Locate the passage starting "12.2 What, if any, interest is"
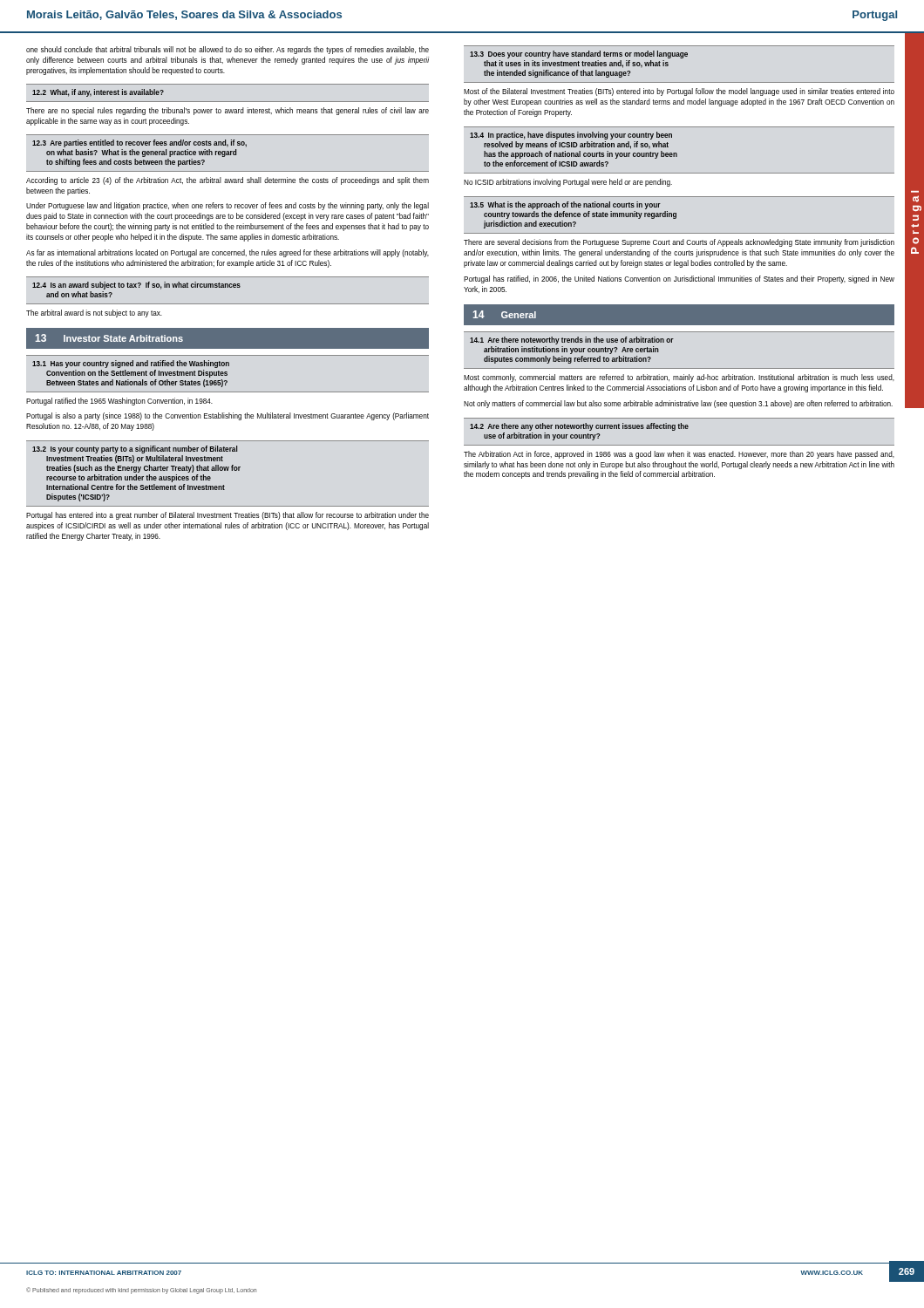The height and width of the screenshot is (1308, 924). (98, 93)
